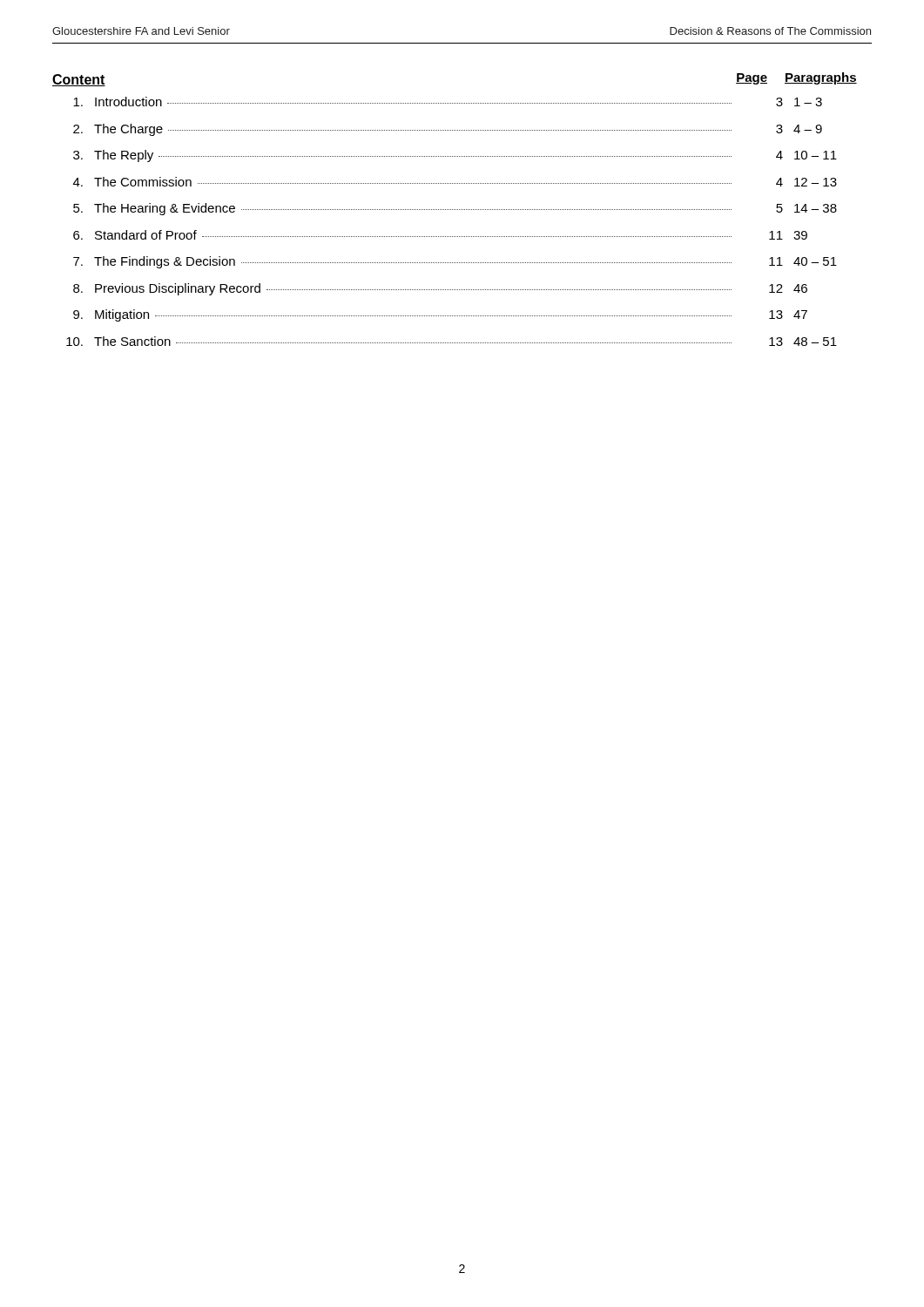Click on the list item with the text "6. Standard of Proof"
Screen dimensions: 1307x924
(462, 235)
